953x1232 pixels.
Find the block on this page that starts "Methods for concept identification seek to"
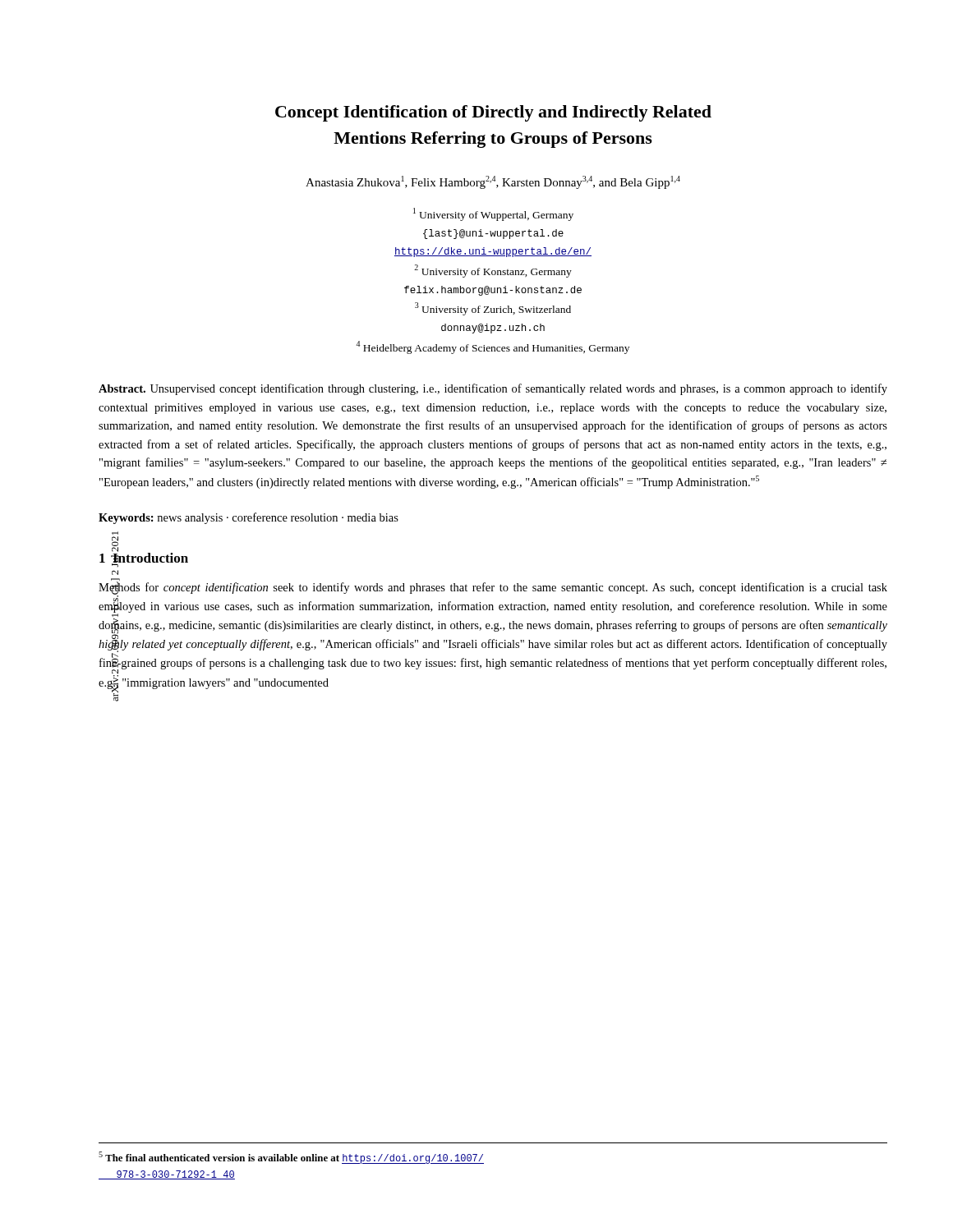tap(493, 635)
